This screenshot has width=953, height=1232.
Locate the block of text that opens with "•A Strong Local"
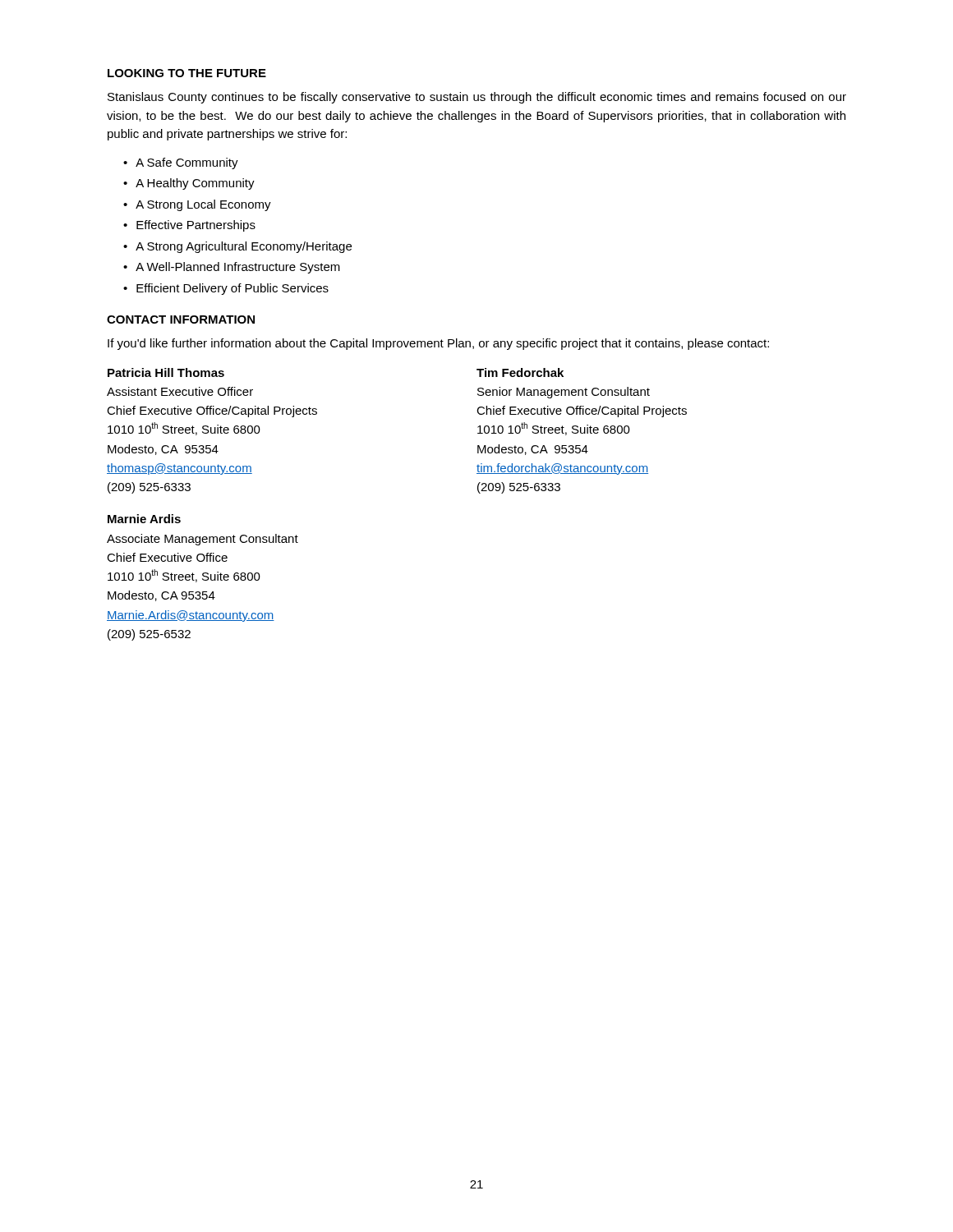197,204
